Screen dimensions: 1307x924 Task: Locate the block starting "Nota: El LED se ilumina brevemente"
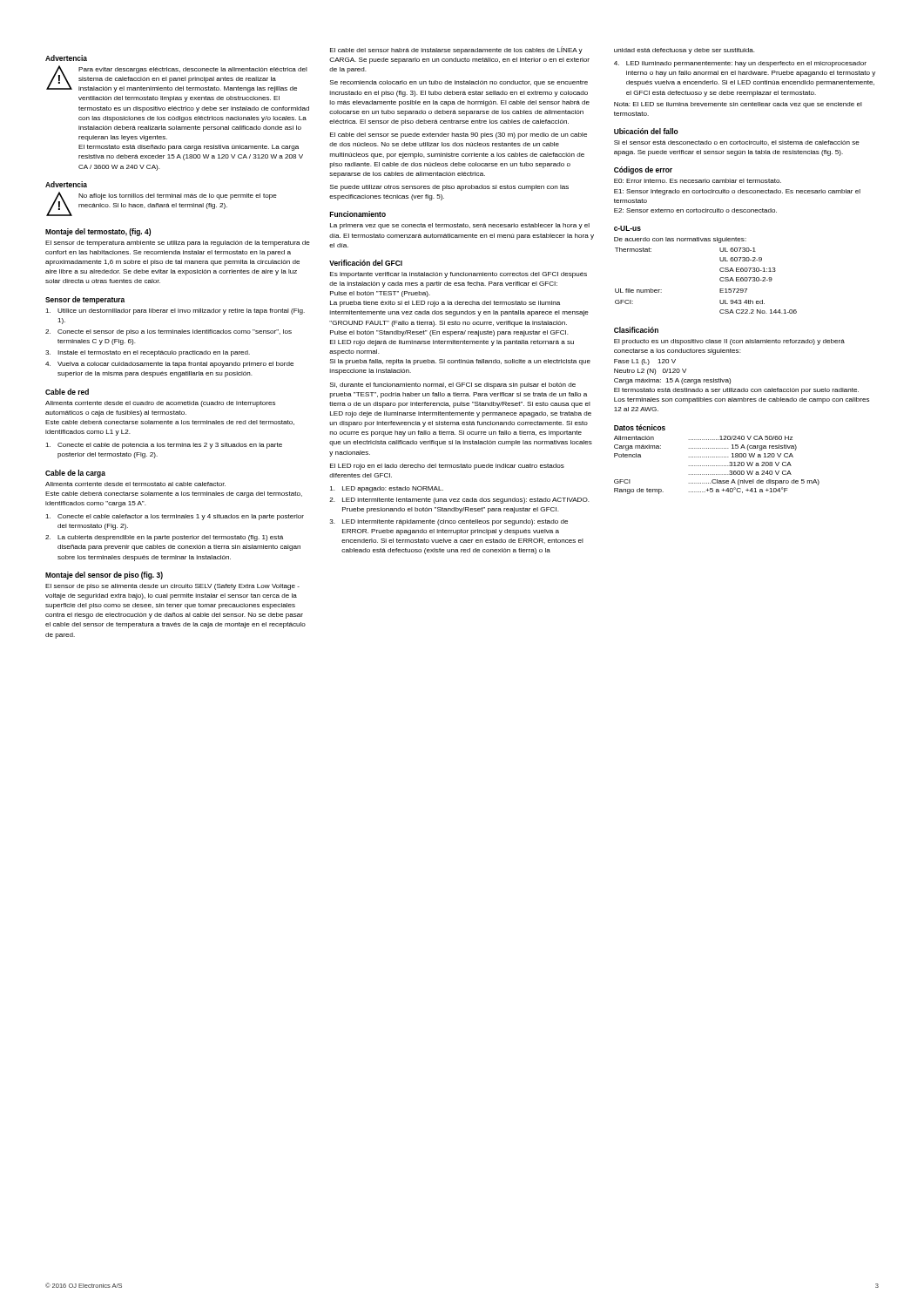[738, 109]
